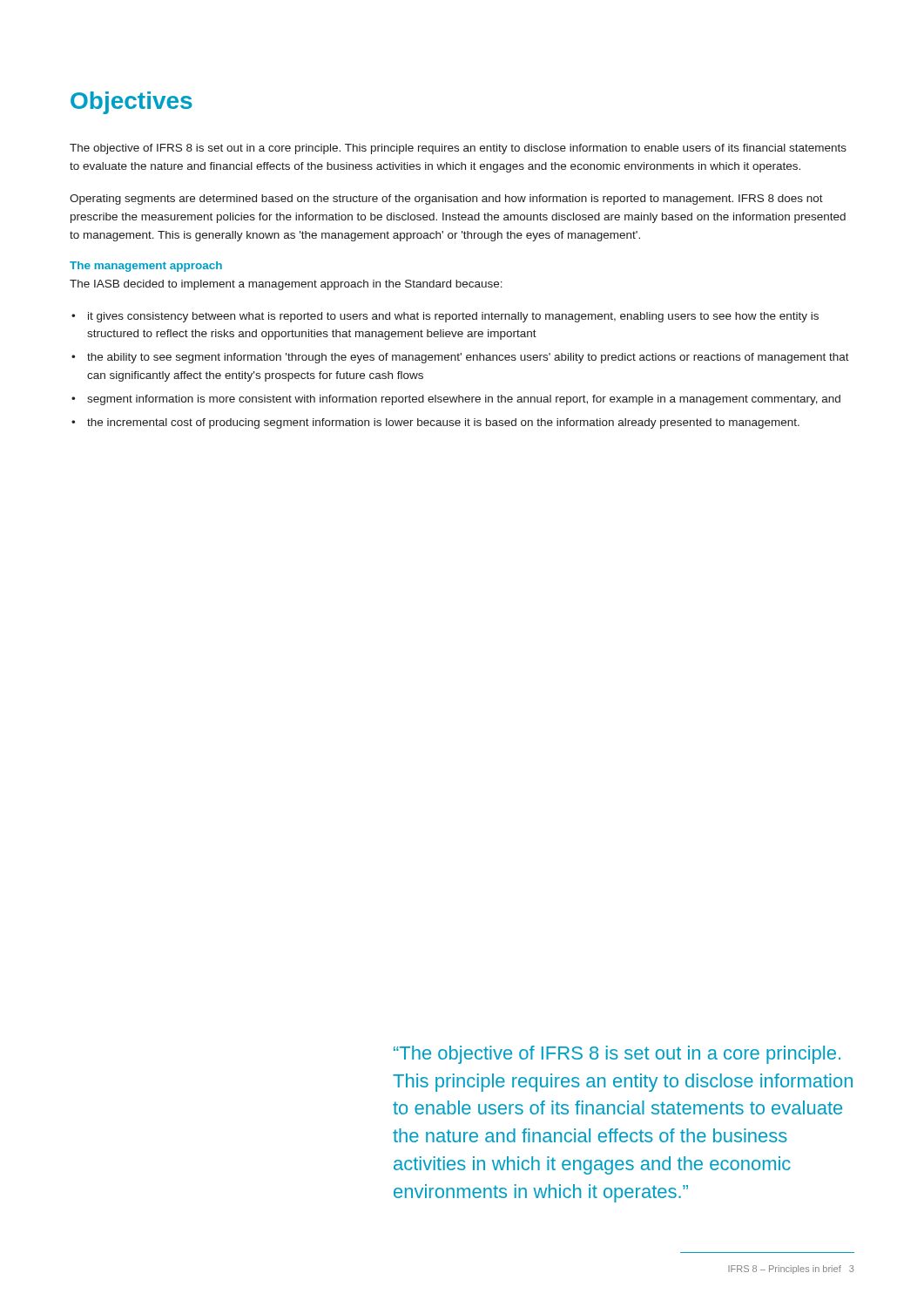Click on the list item that says "•the ability to see segment information"
The image size is (924, 1307).
click(460, 365)
